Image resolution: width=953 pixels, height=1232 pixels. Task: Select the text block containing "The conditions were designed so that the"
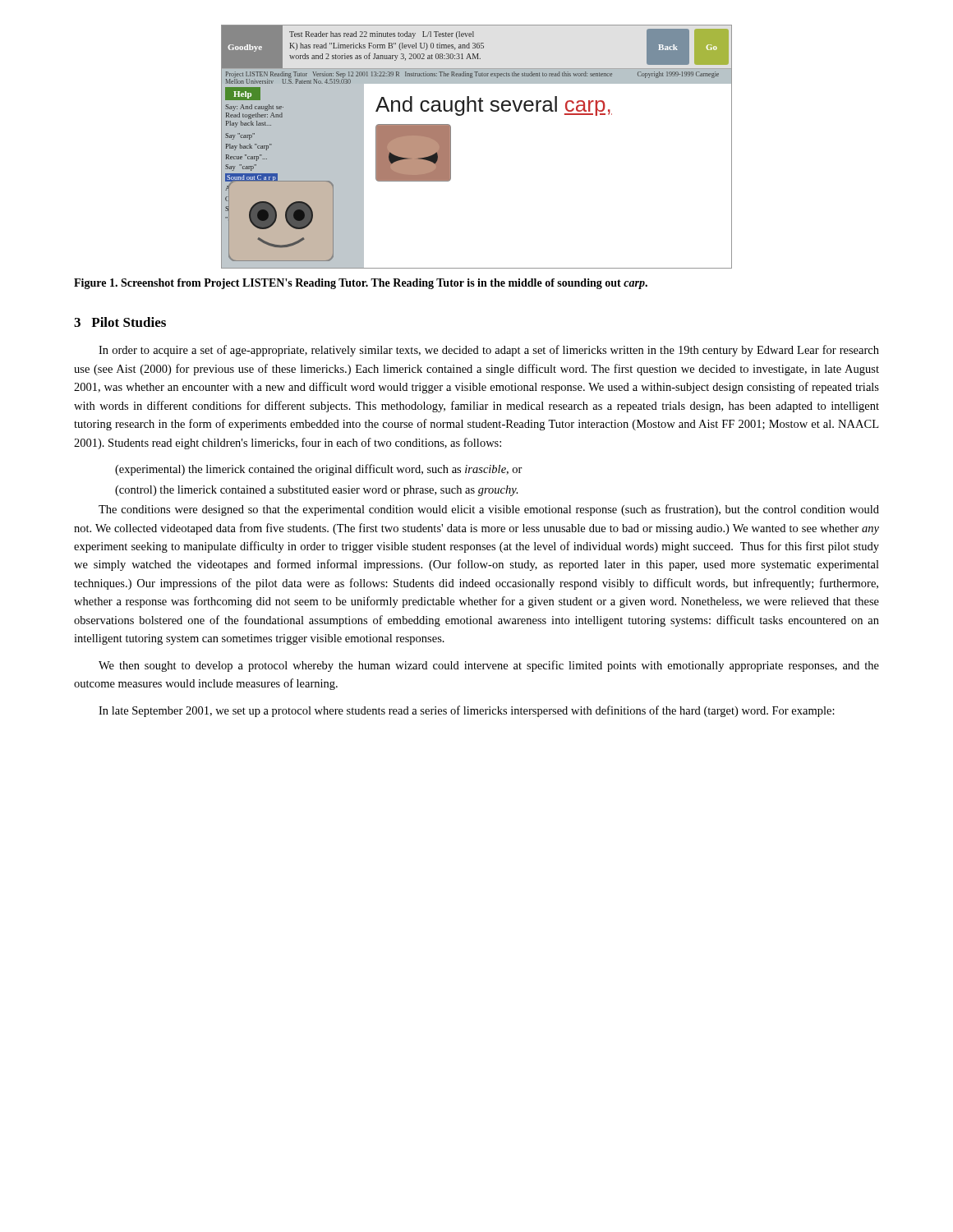(476, 574)
